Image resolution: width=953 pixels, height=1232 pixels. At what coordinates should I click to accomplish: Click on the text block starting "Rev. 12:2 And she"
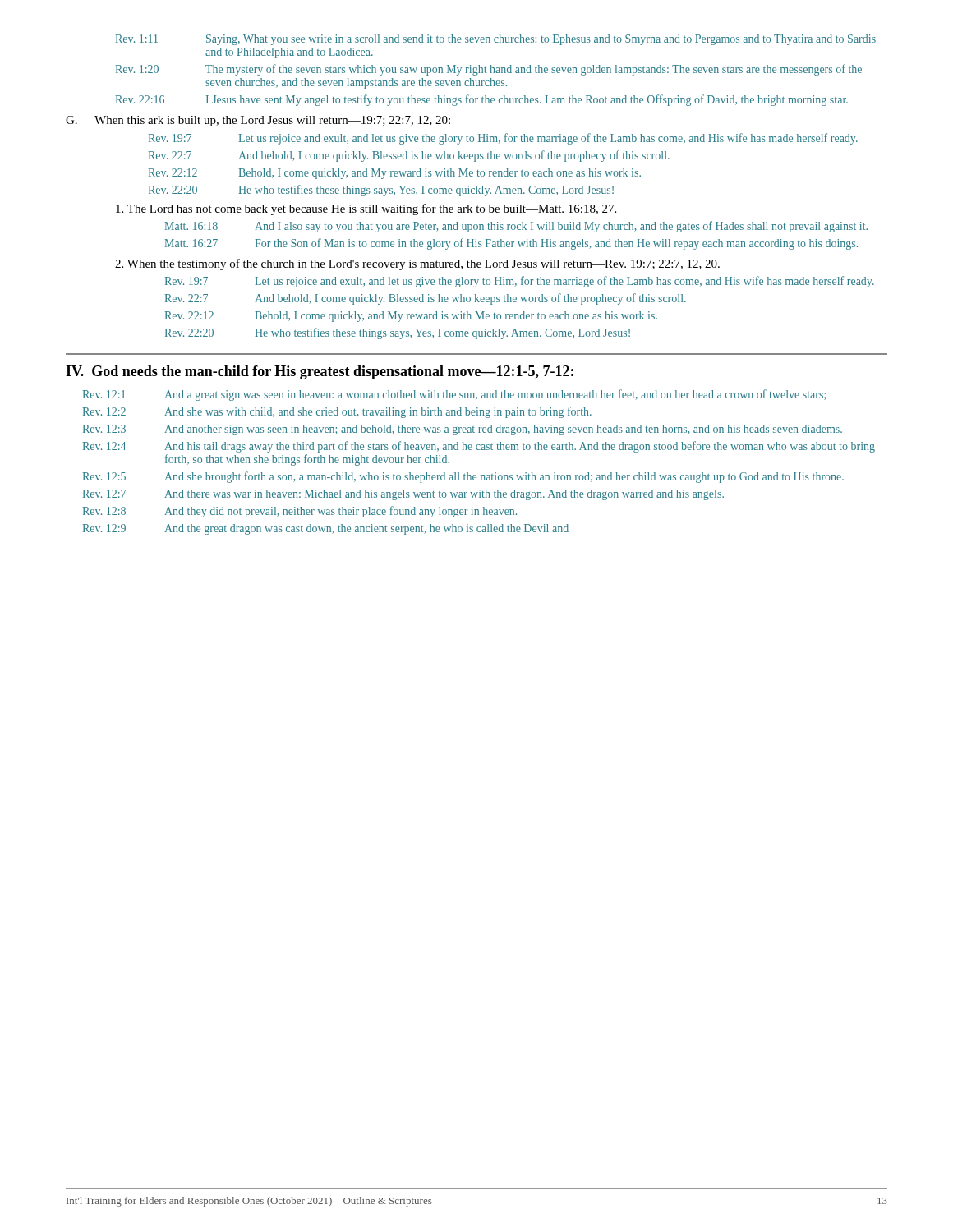(485, 412)
